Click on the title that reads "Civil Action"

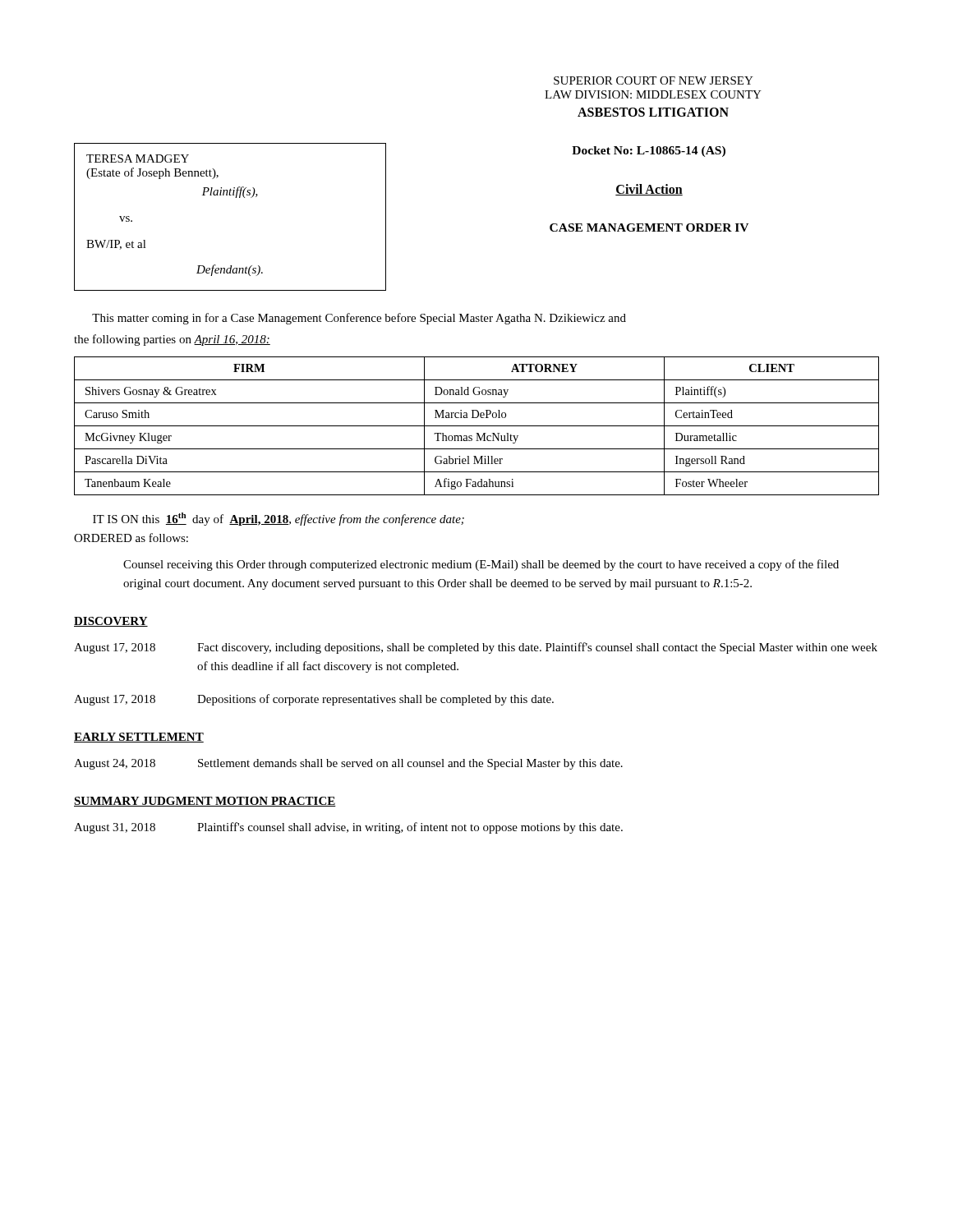(649, 189)
